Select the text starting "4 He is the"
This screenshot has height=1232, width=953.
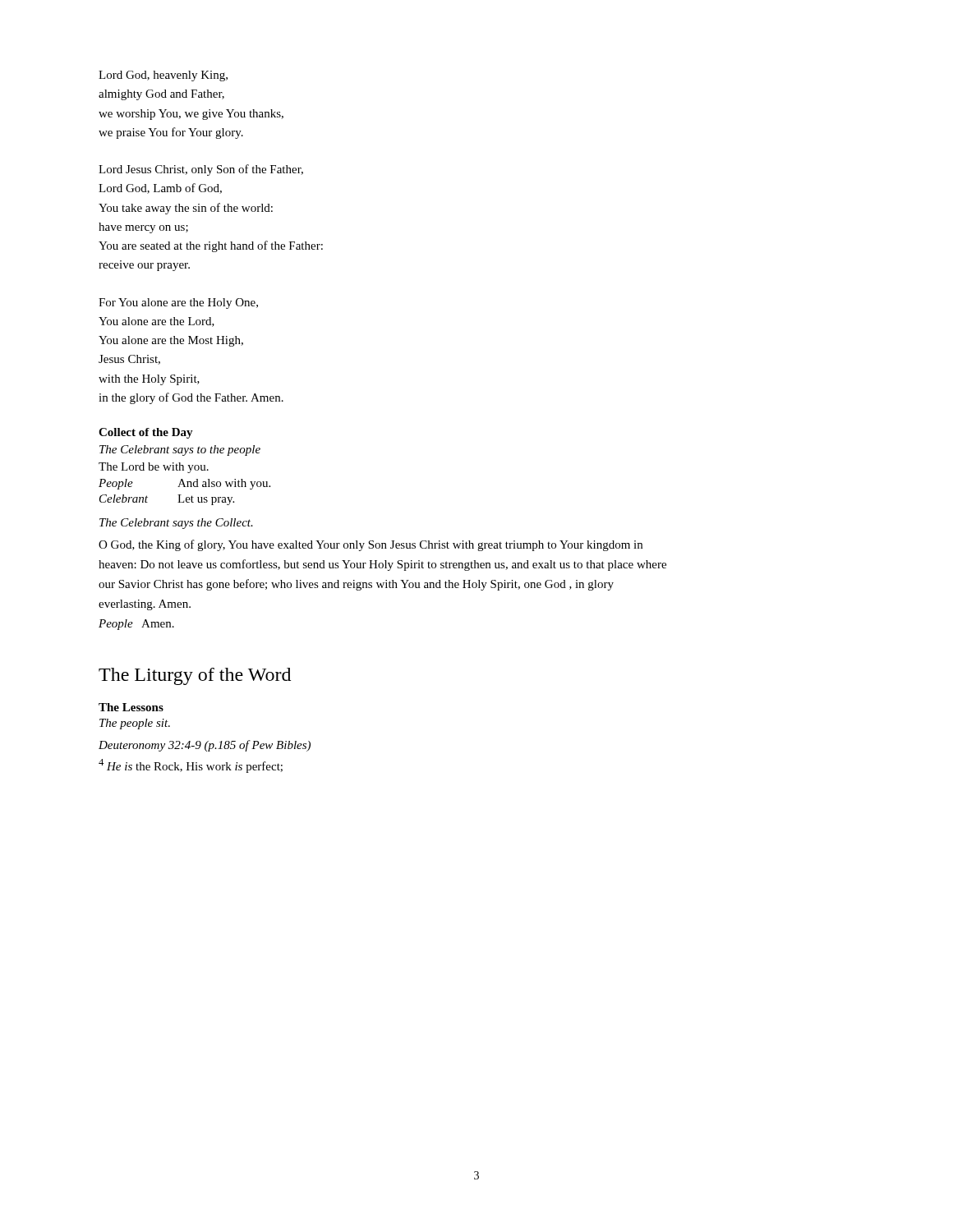191,766
